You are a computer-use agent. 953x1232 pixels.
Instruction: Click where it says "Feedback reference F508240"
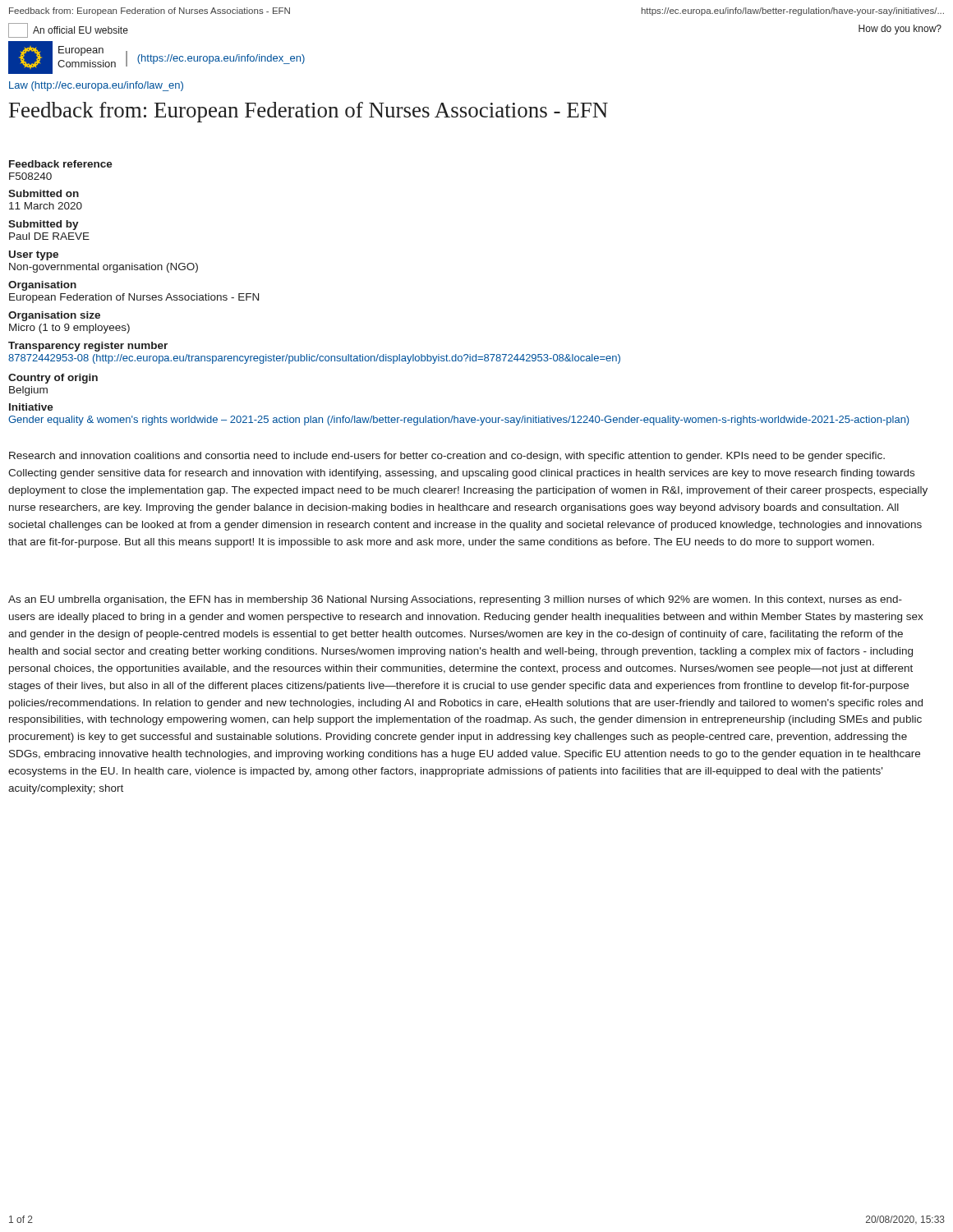click(61, 164)
